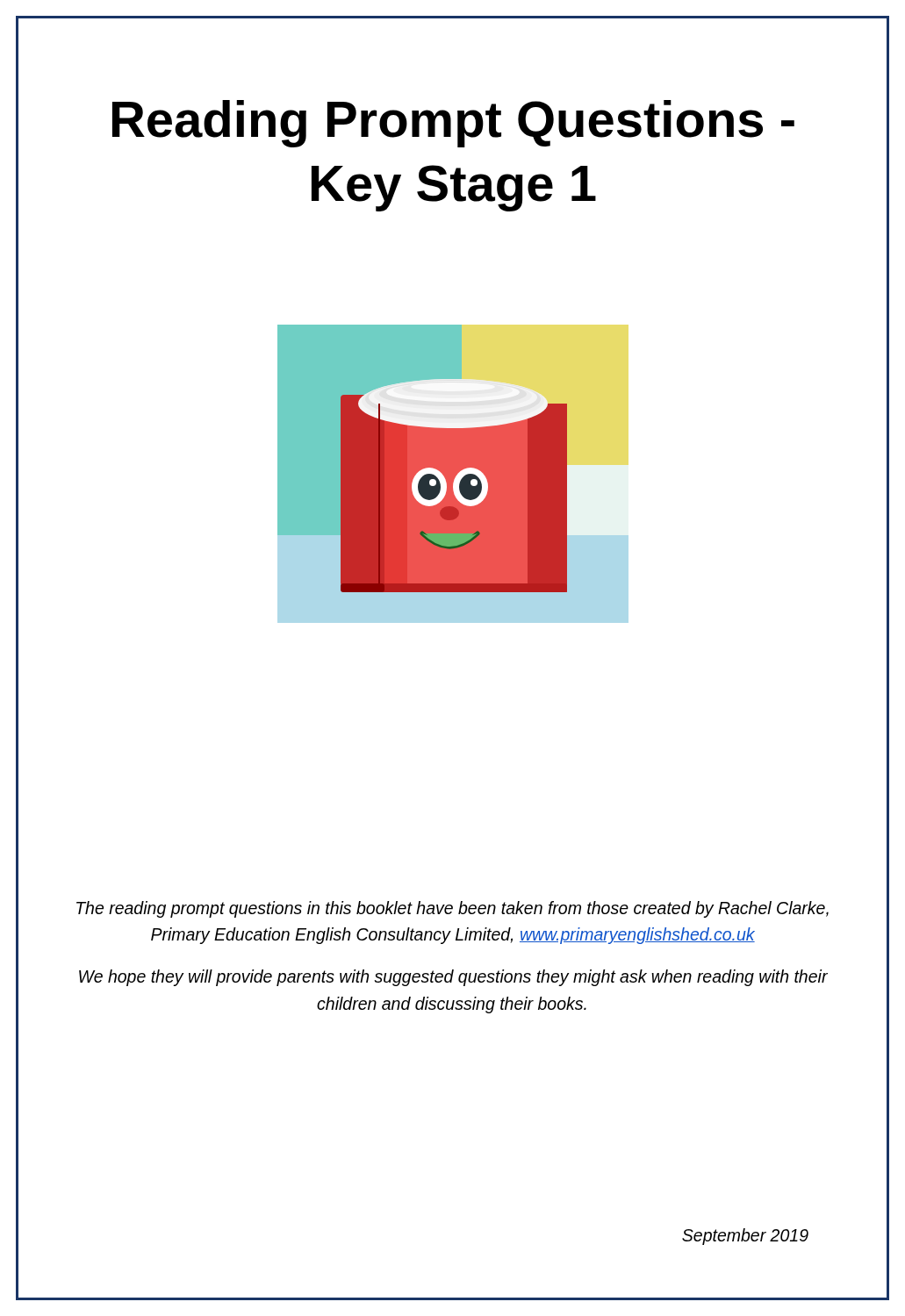The image size is (905, 1316).
Task: Find the title that reads "Reading Prompt Questions -Key"
Action: tap(452, 151)
